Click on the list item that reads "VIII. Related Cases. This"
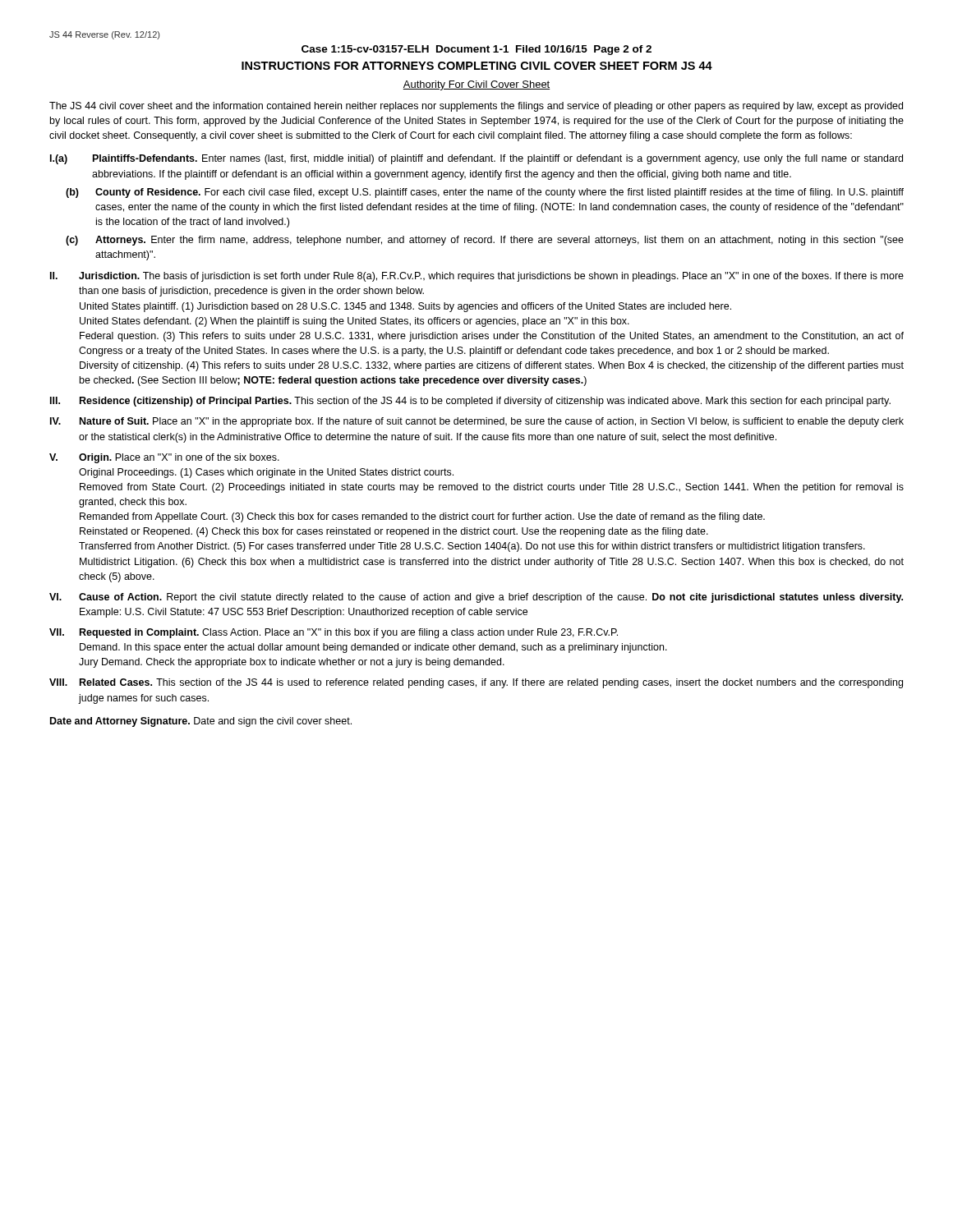Image resolution: width=953 pixels, height=1232 pixels. coord(476,690)
